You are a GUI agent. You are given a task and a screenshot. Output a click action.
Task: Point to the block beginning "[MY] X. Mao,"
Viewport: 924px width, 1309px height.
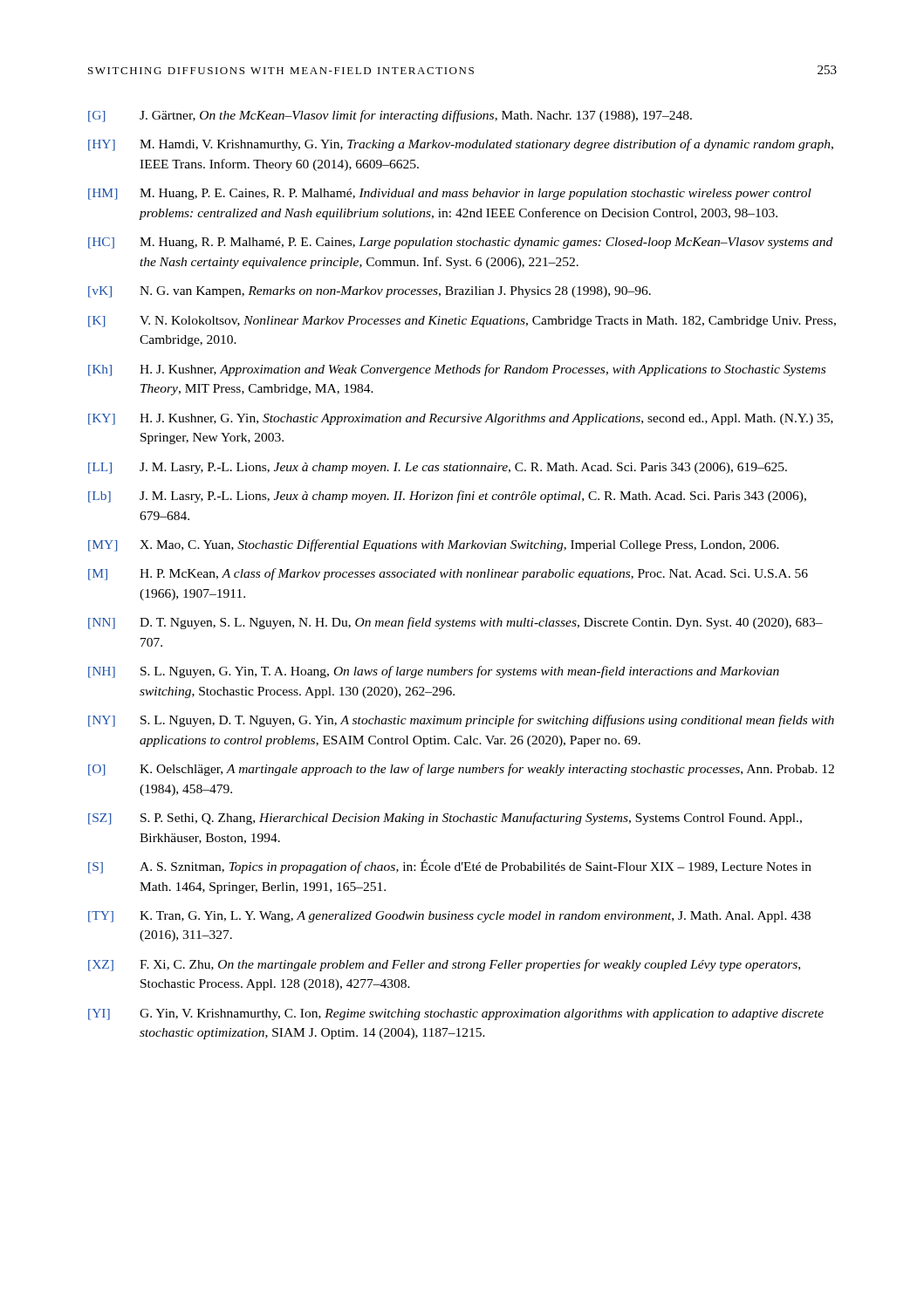(x=462, y=545)
